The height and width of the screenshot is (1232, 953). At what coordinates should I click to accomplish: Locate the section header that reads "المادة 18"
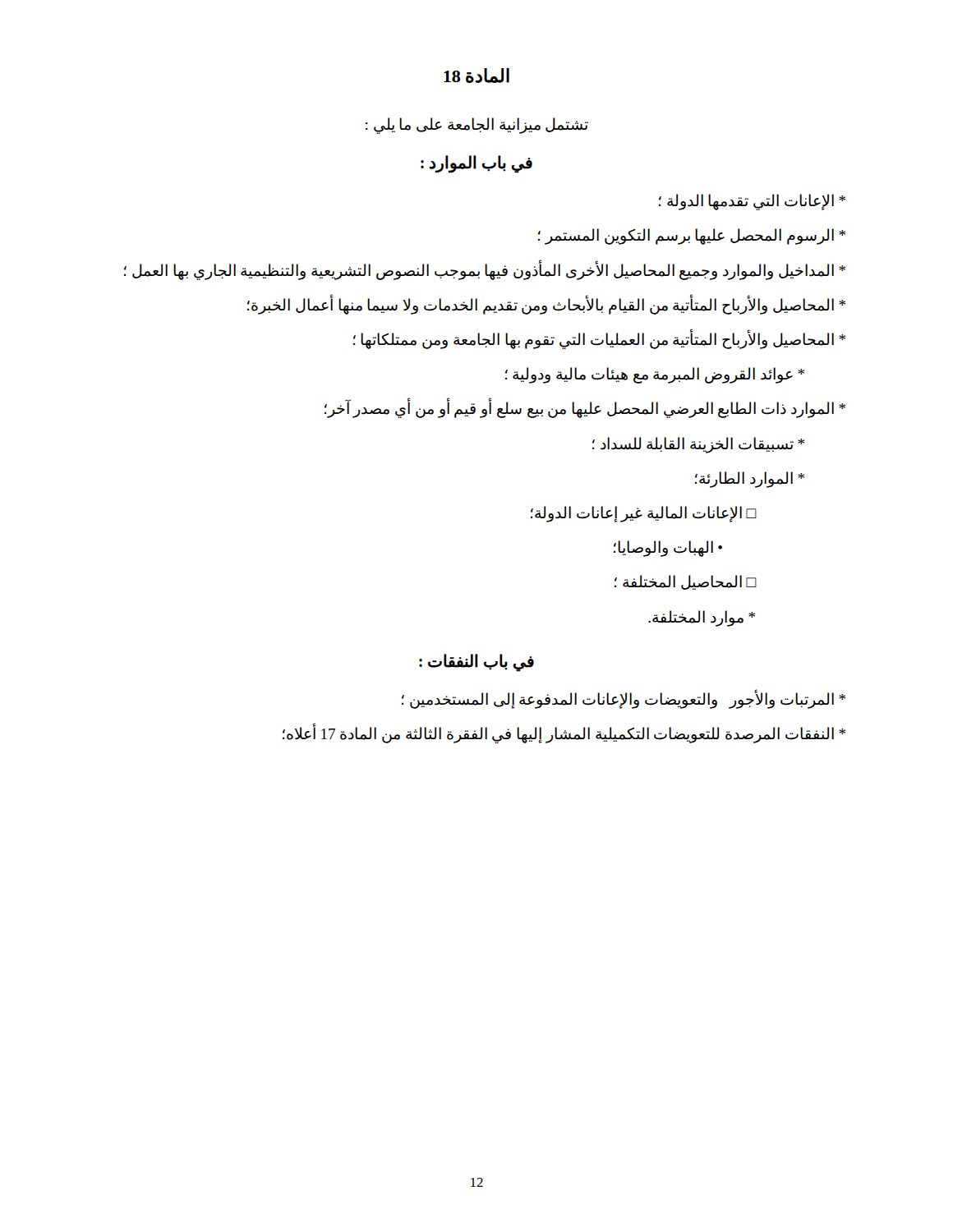pyautogui.click(x=476, y=76)
